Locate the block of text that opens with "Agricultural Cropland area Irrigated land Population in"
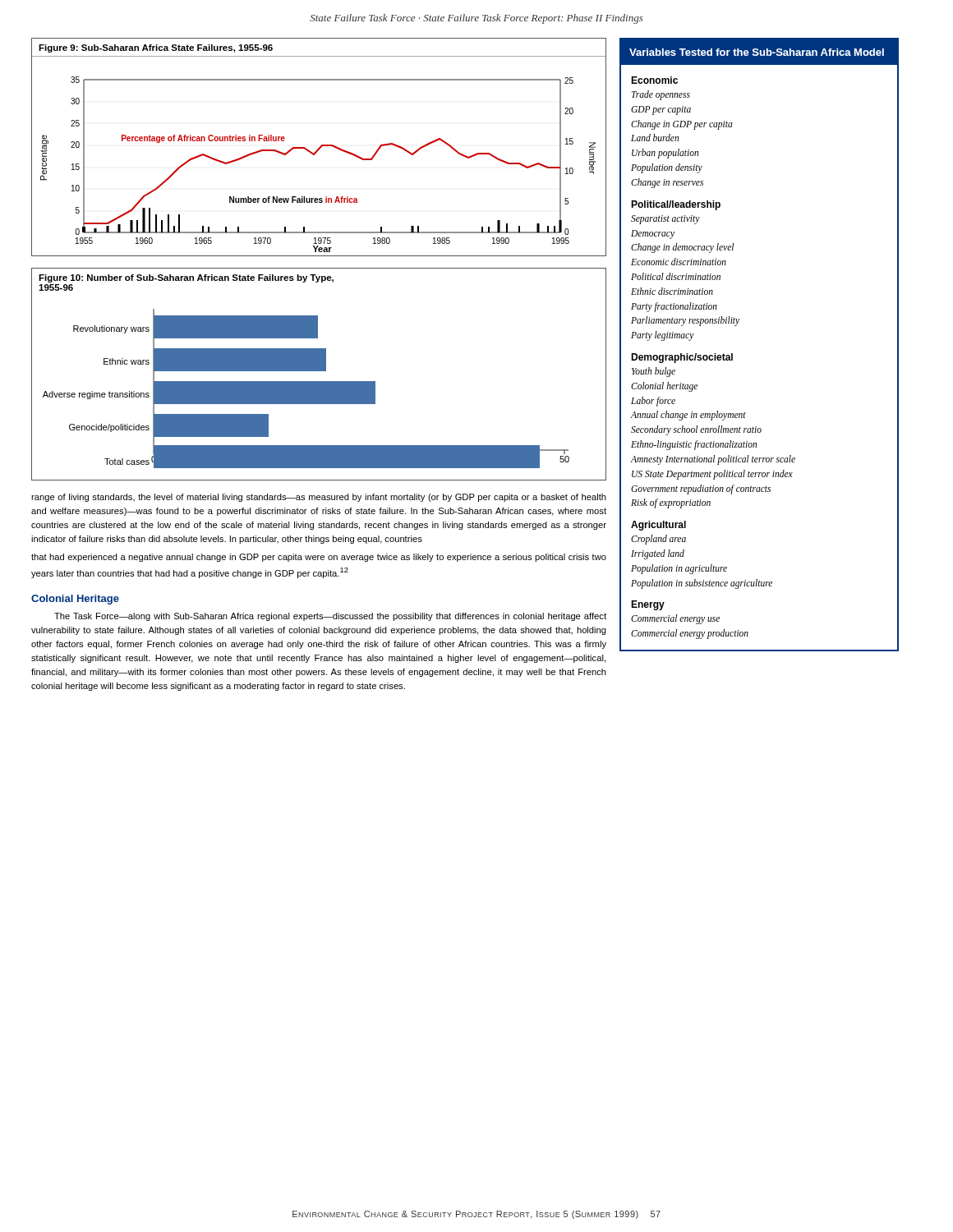Screen dimensions: 1232x953 point(658,526)
